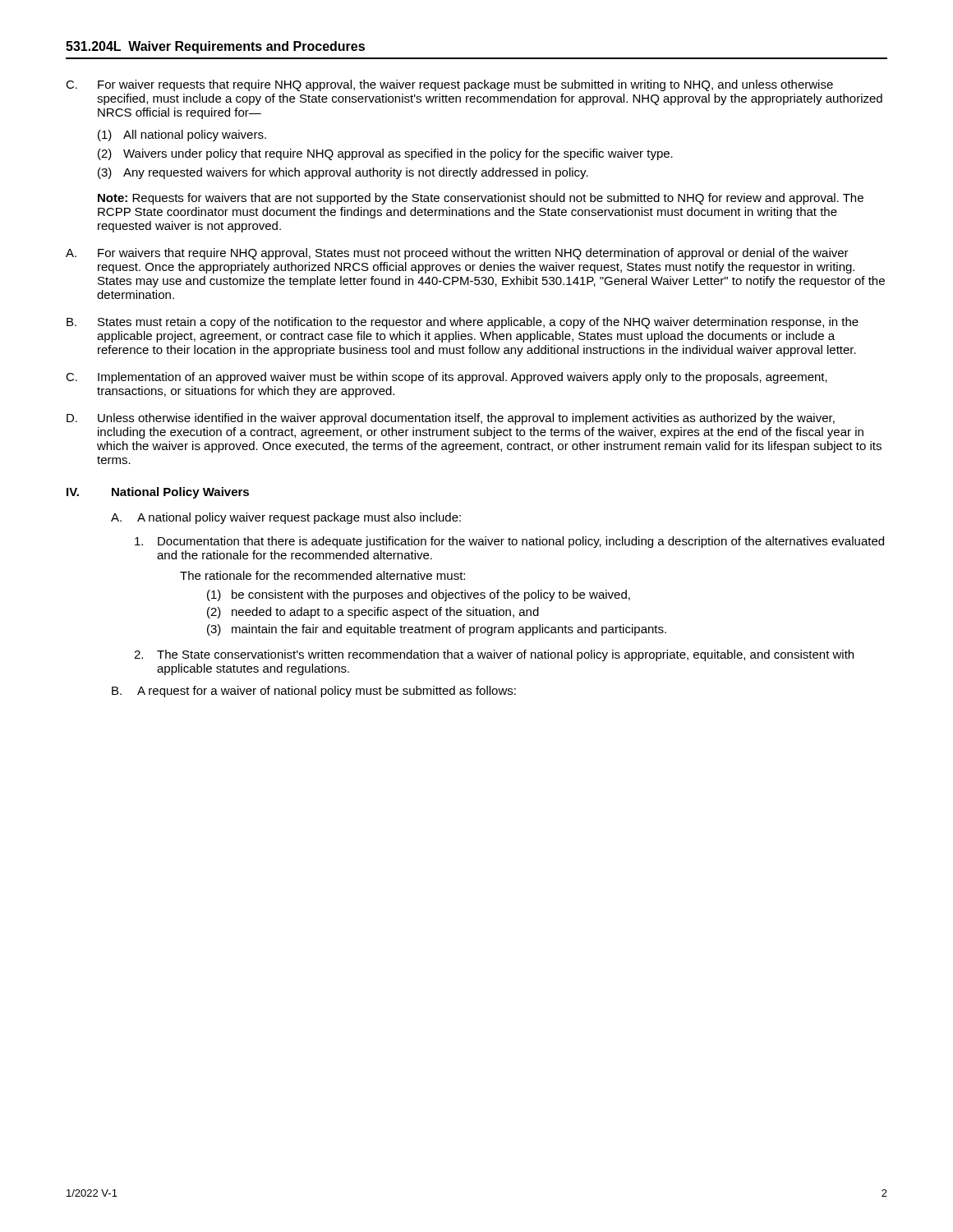Find the list item that reads "(2) needed to adapt to a specific"
The height and width of the screenshot is (1232, 953).
coord(547,612)
